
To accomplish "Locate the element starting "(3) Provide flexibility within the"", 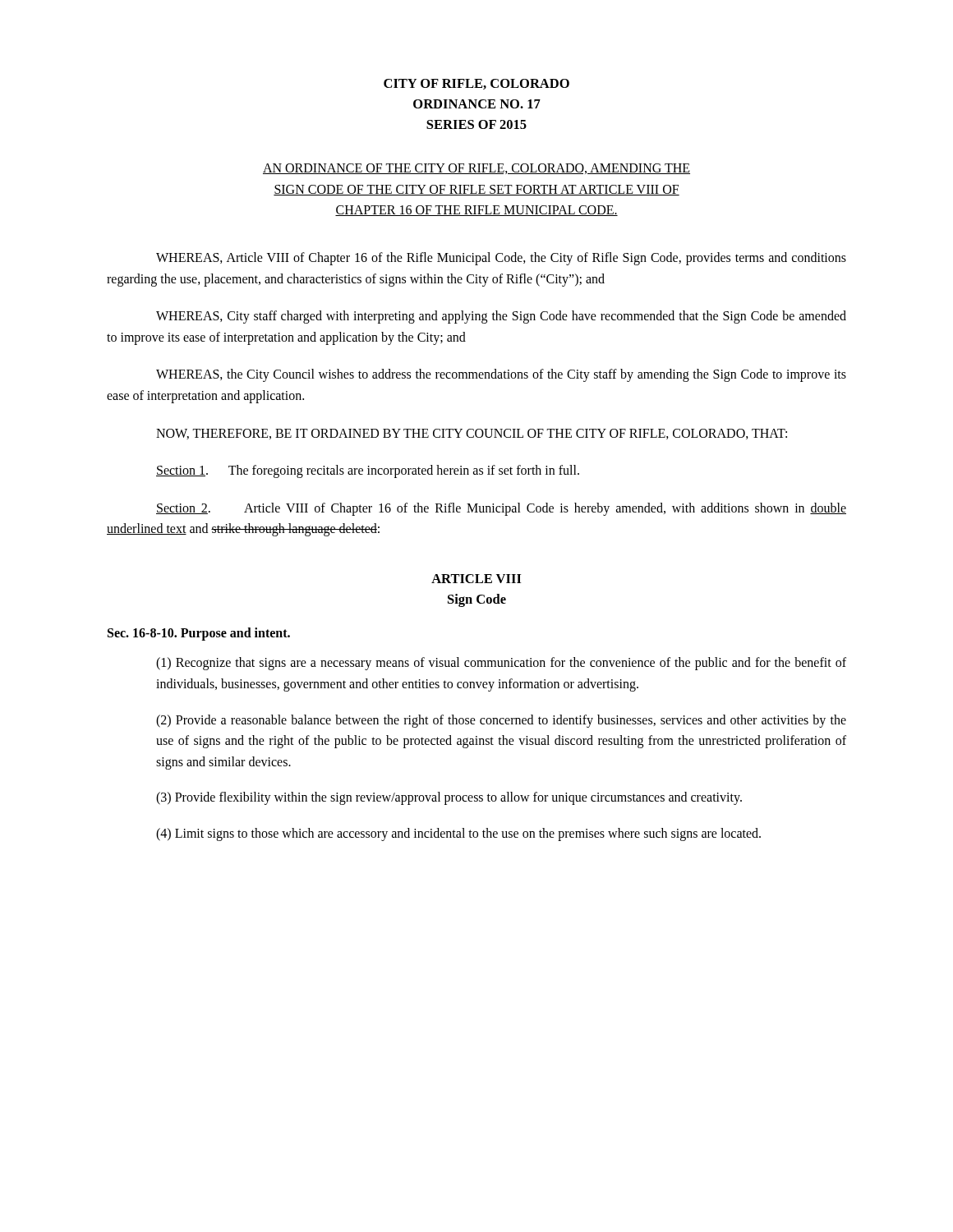I will [x=449, y=797].
